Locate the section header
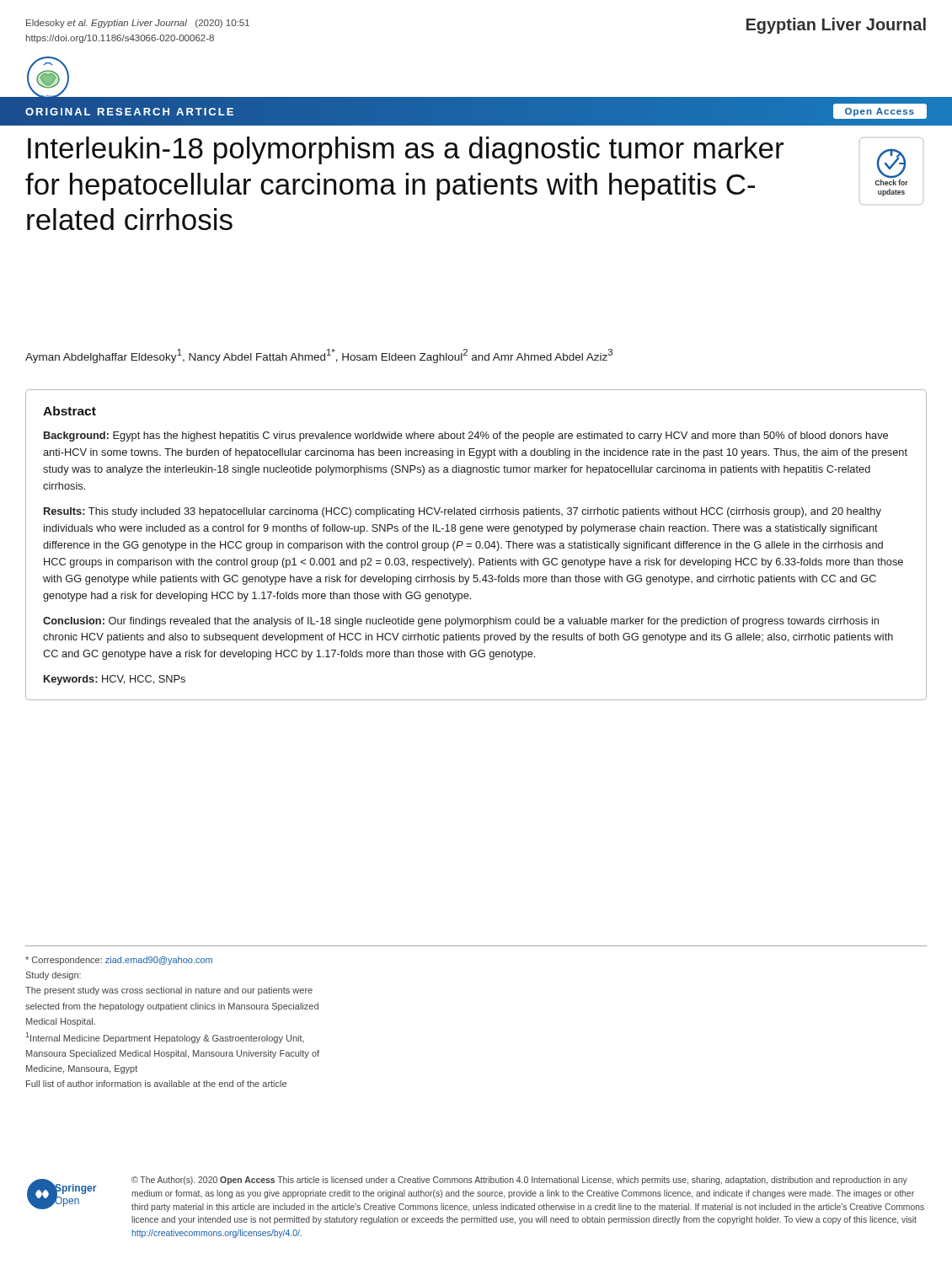 point(476,111)
